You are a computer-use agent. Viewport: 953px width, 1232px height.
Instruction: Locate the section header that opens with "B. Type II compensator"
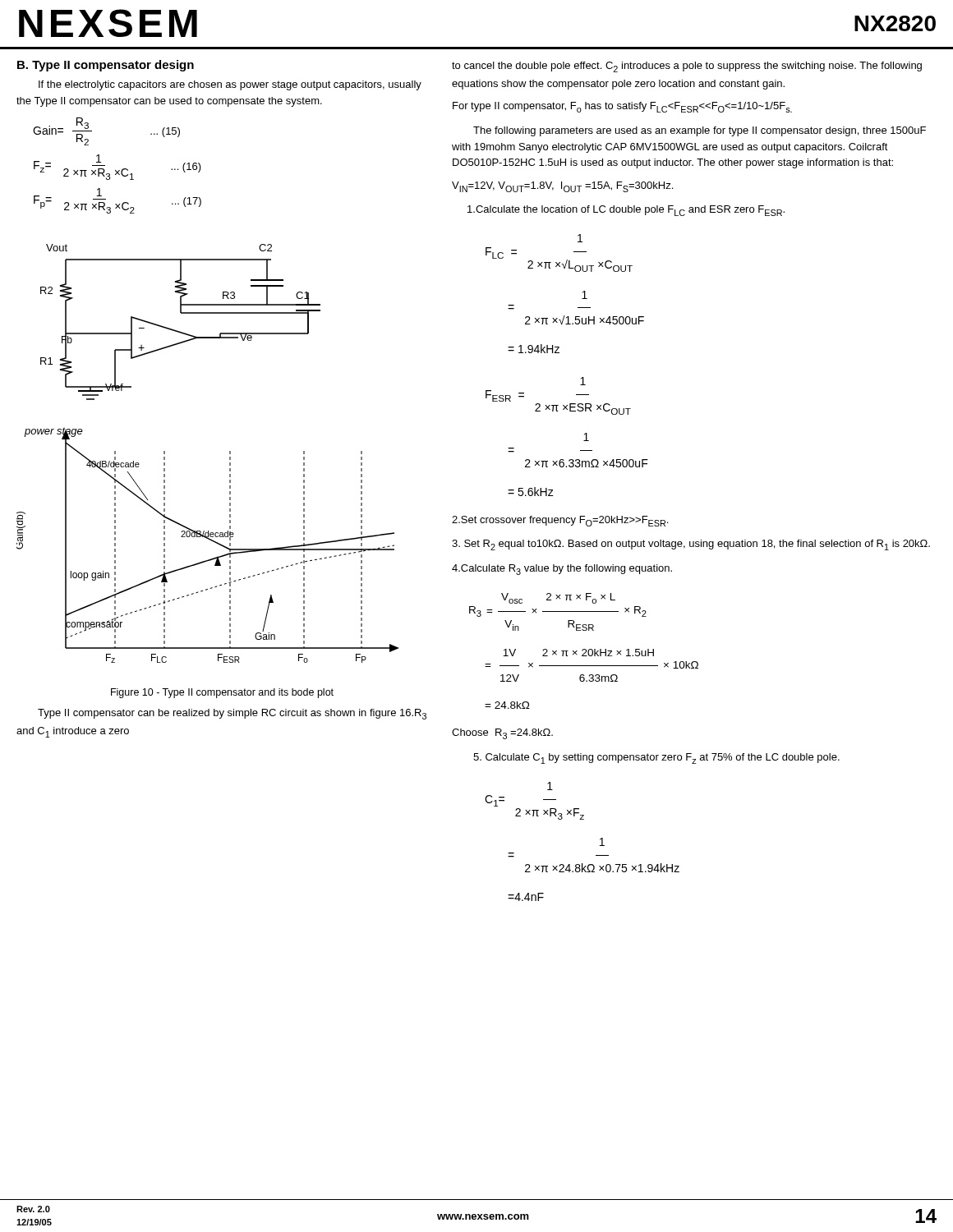pyautogui.click(x=105, y=64)
